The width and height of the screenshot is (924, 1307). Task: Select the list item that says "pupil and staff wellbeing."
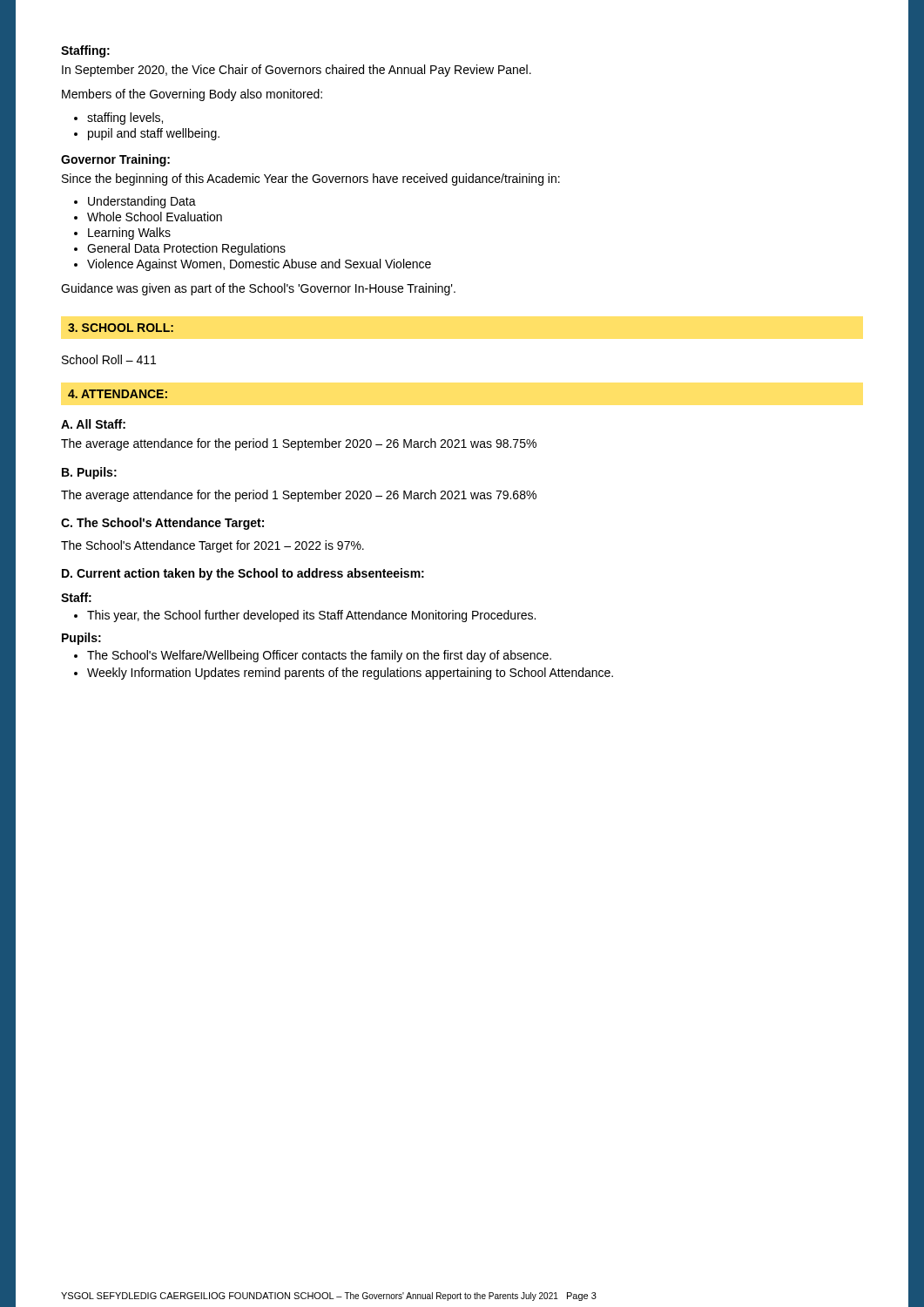pyautogui.click(x=147, y=134)
